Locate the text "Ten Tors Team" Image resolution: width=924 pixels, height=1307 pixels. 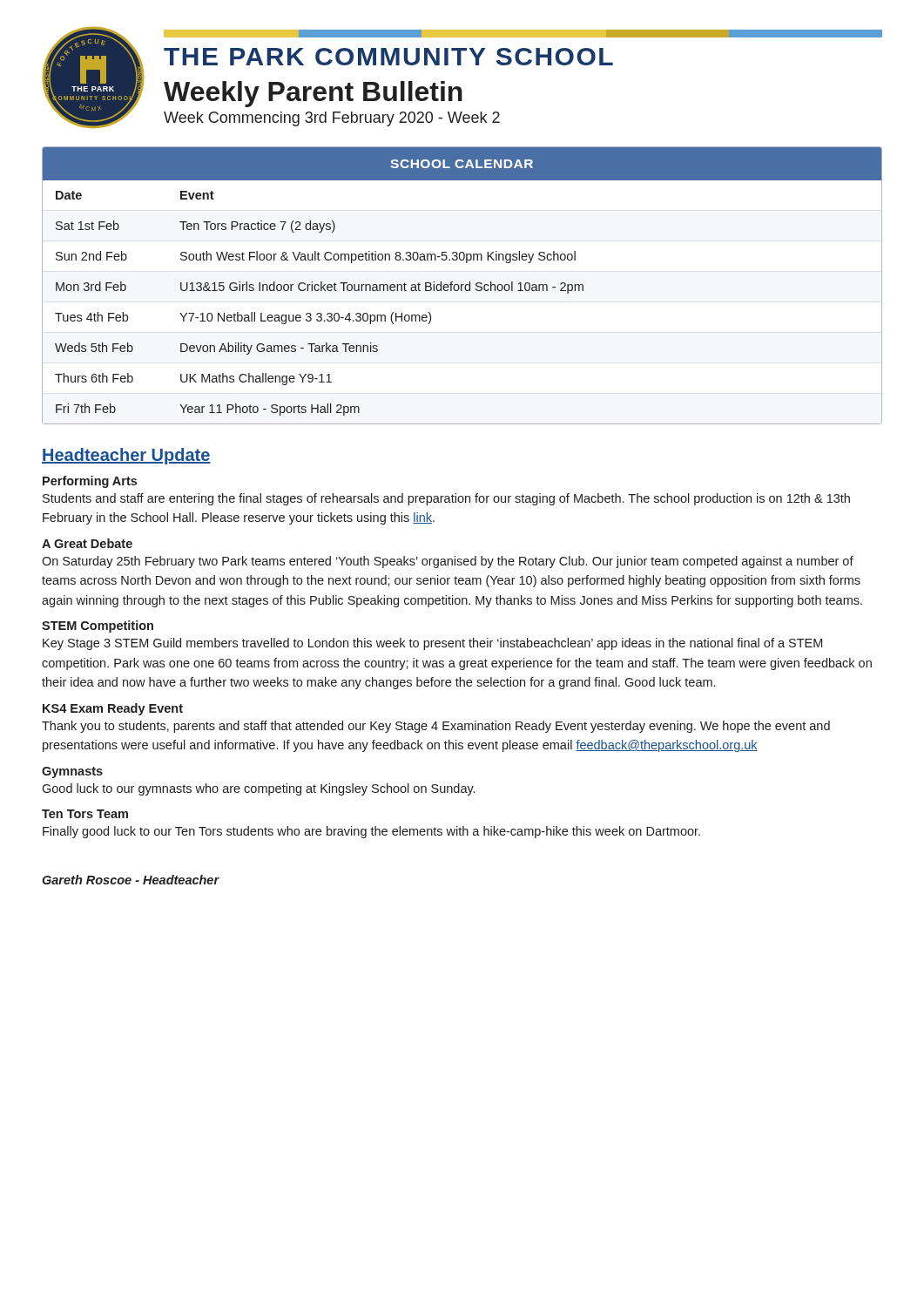(x=85, y=814)
